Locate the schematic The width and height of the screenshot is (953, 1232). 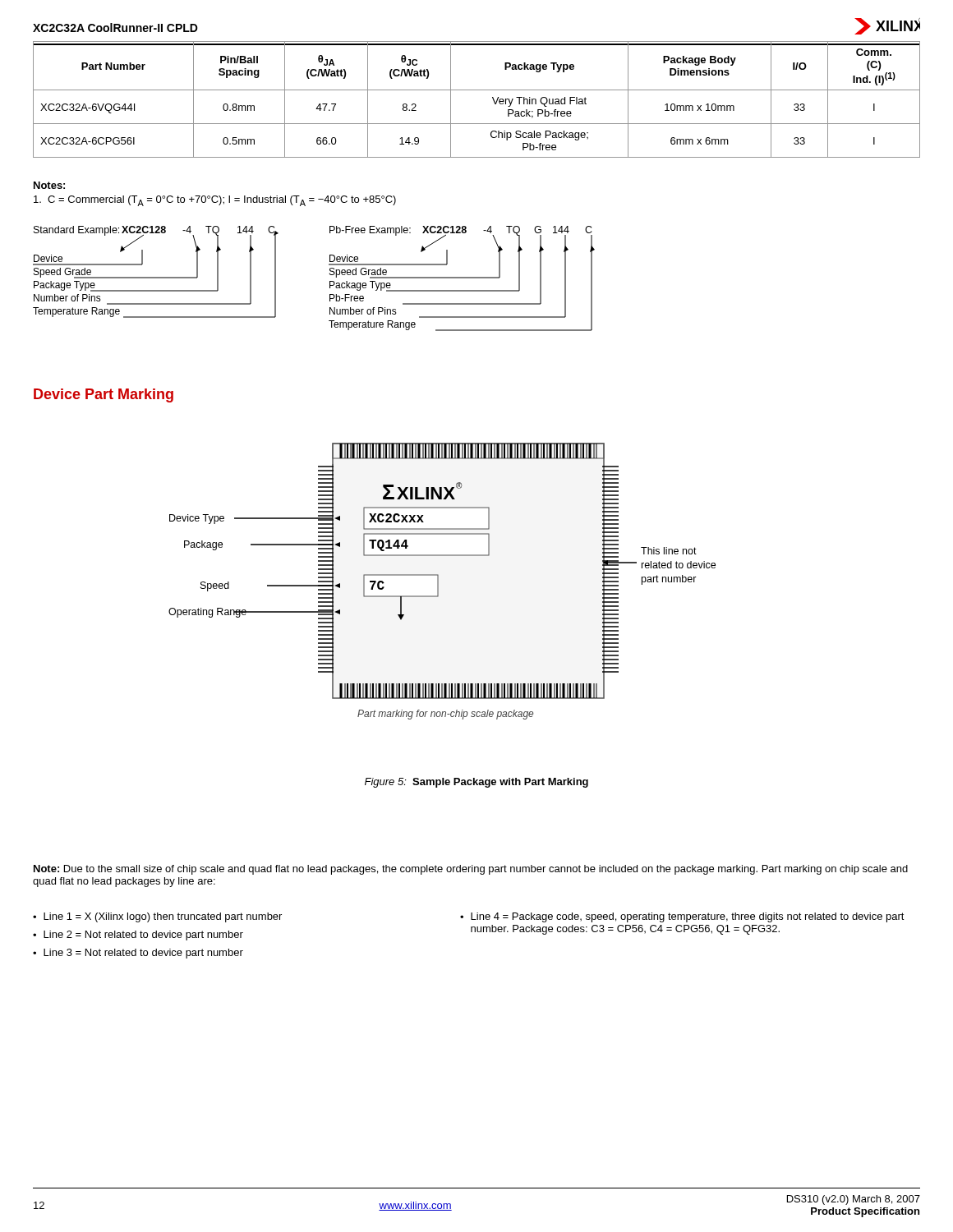pyautogui.click(x=476, y=303)
